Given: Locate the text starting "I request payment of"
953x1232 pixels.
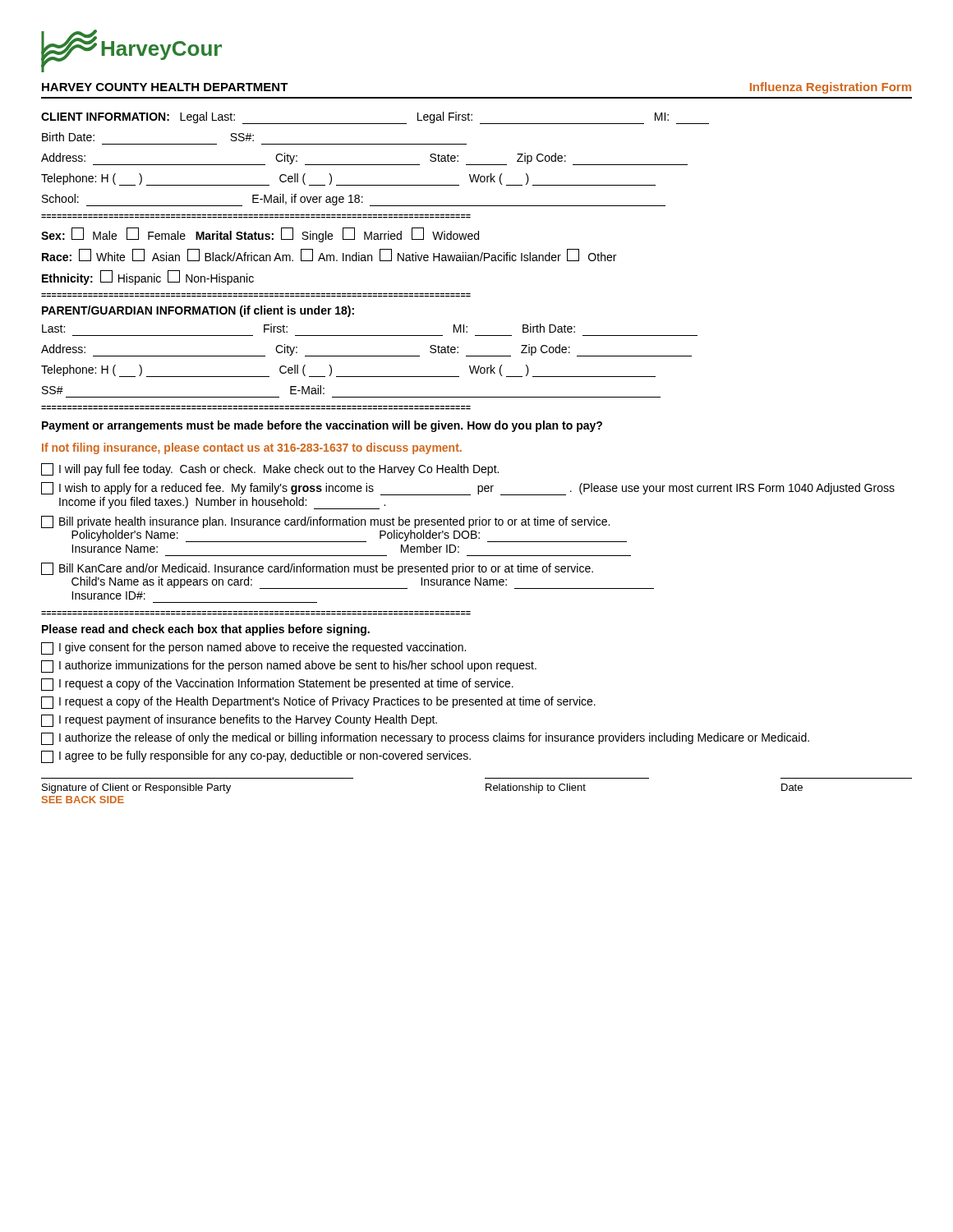Looking at the screenshot, I should point(240,720).
